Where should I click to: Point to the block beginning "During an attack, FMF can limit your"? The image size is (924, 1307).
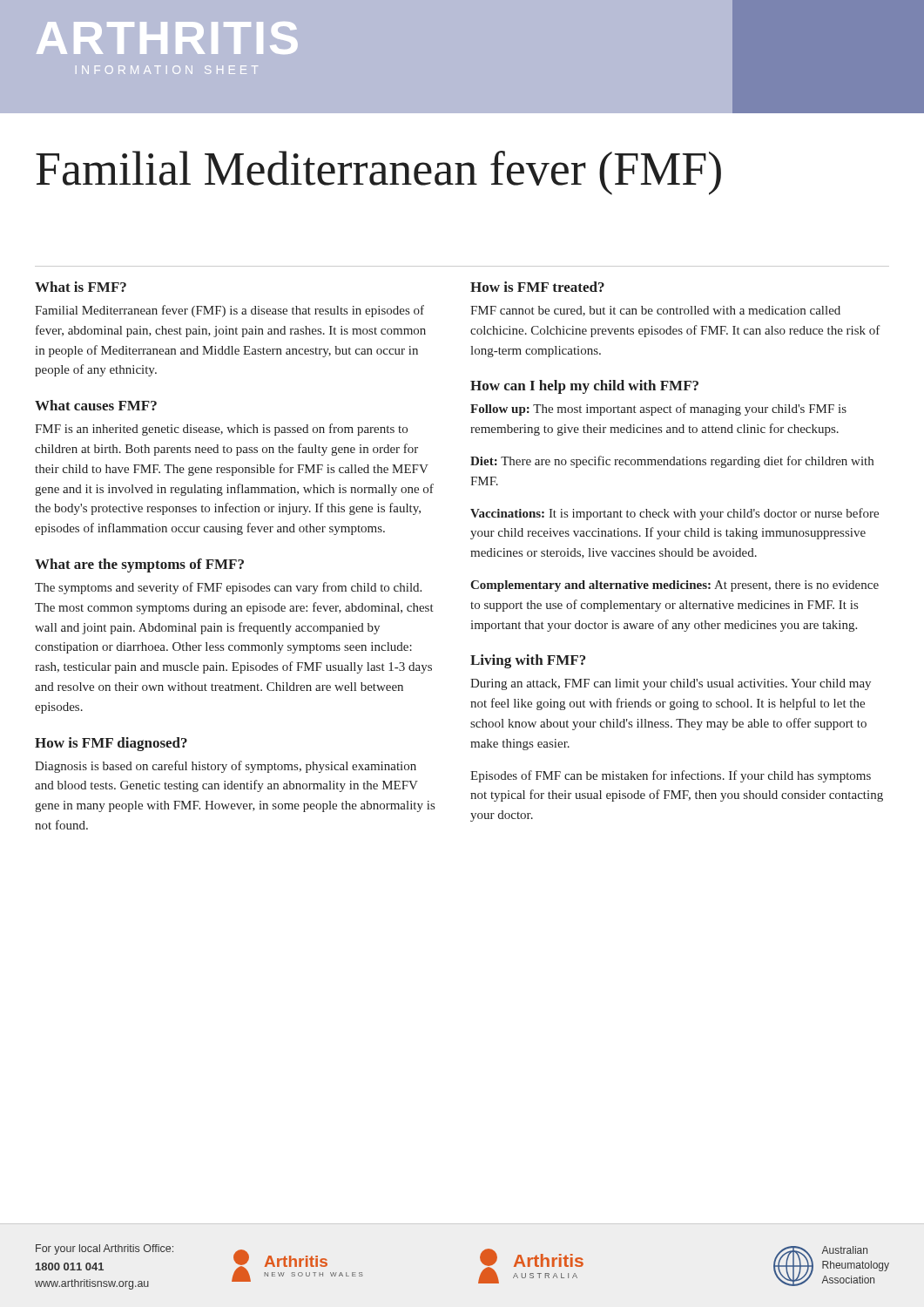680,714
